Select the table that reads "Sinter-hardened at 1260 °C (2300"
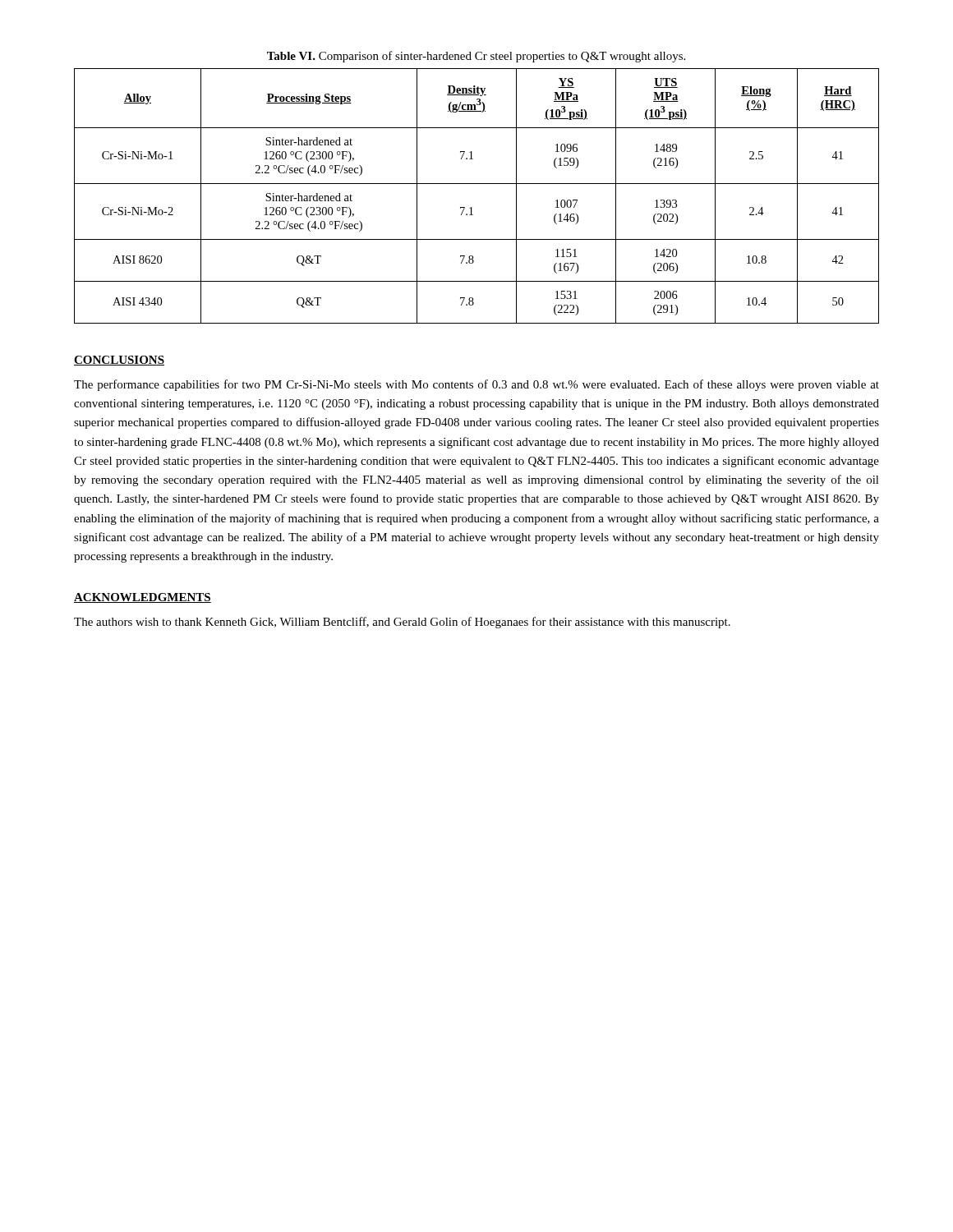Viewport: 953px width, 1232px height. [x=476, y=196]
